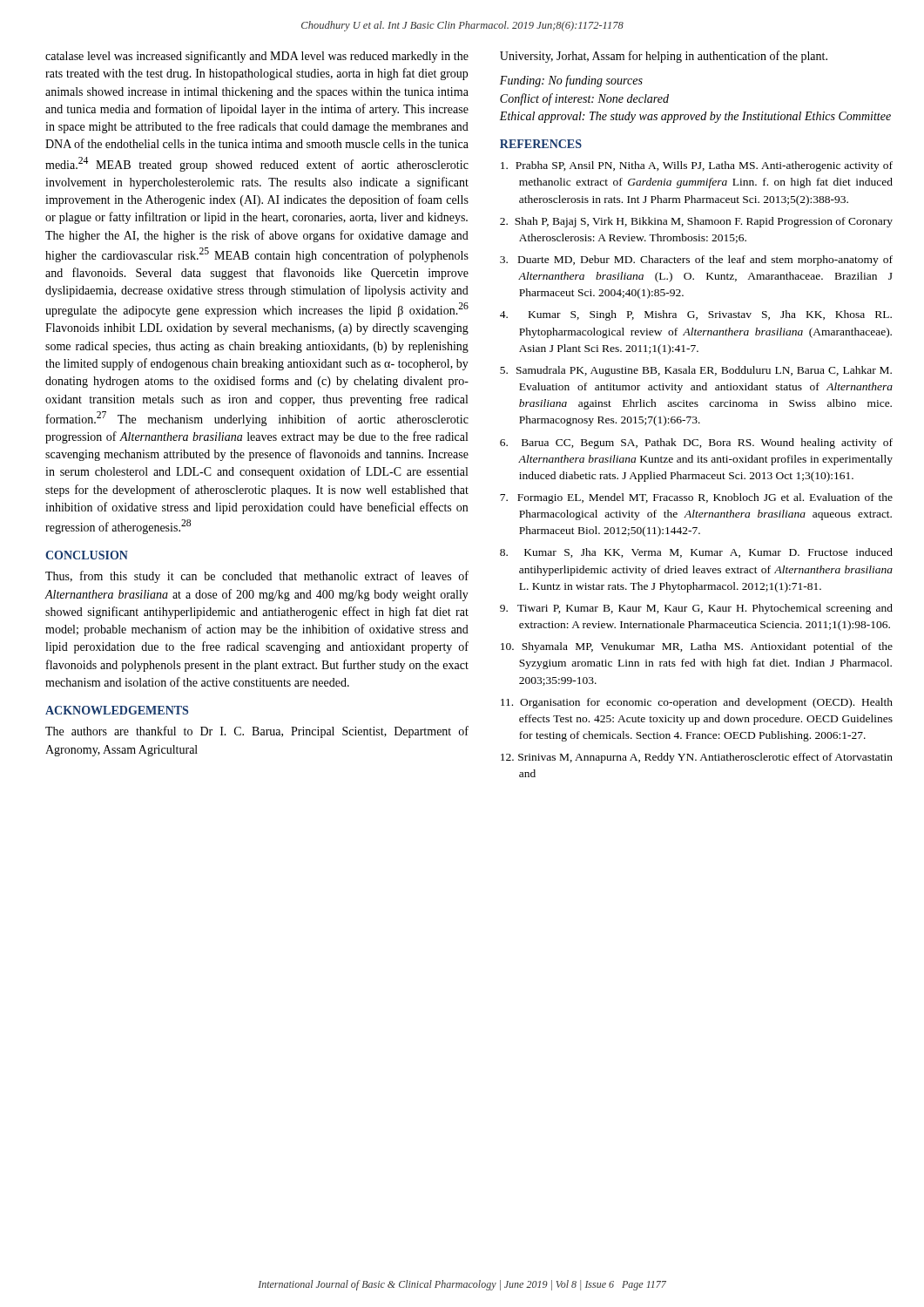Viewport: 924px width, 1307px height.
Task: Select the text block that reads "Funding: No funding sources Conflict"
Action: tap(571, 81)
